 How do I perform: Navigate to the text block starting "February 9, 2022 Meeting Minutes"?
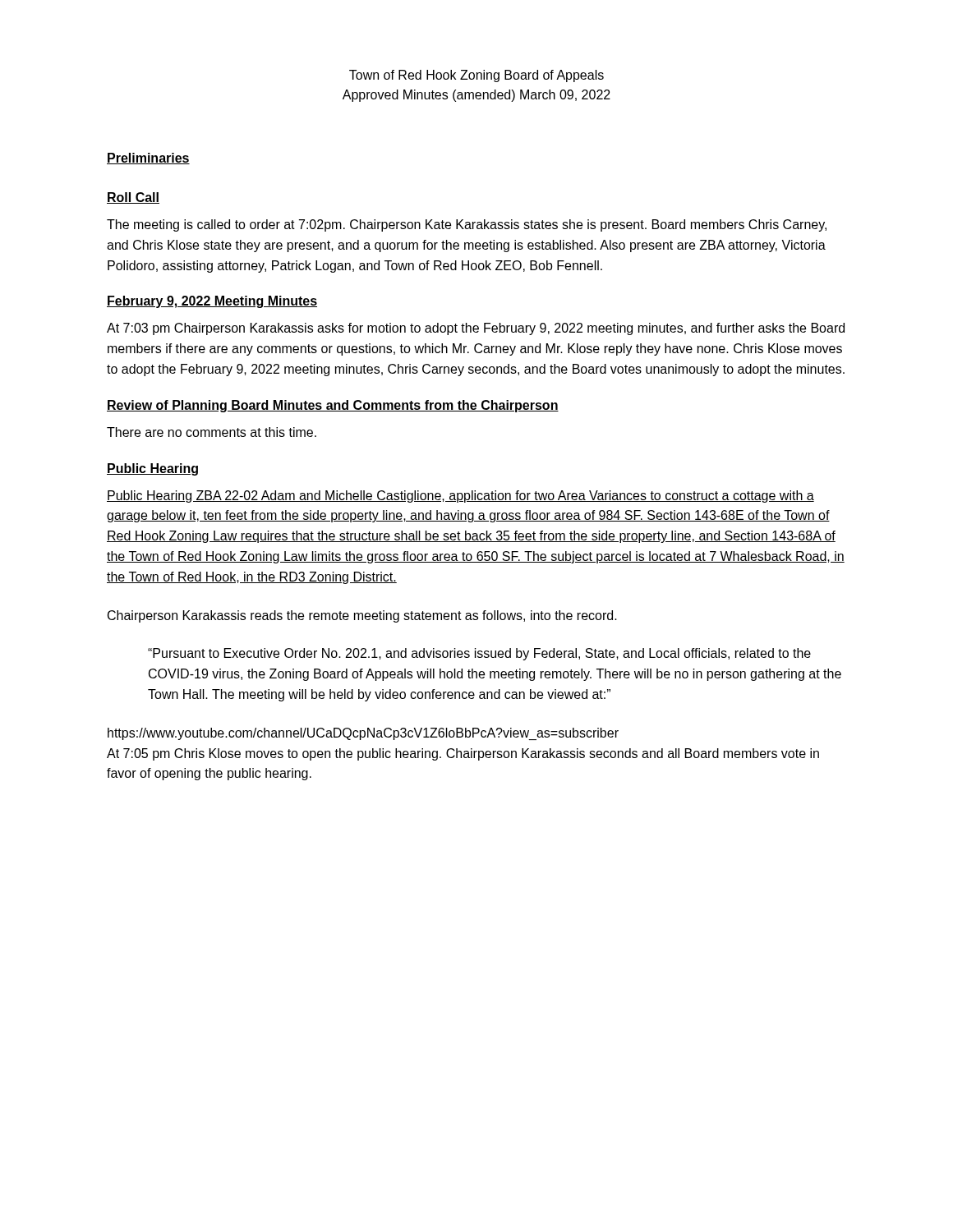212,301
